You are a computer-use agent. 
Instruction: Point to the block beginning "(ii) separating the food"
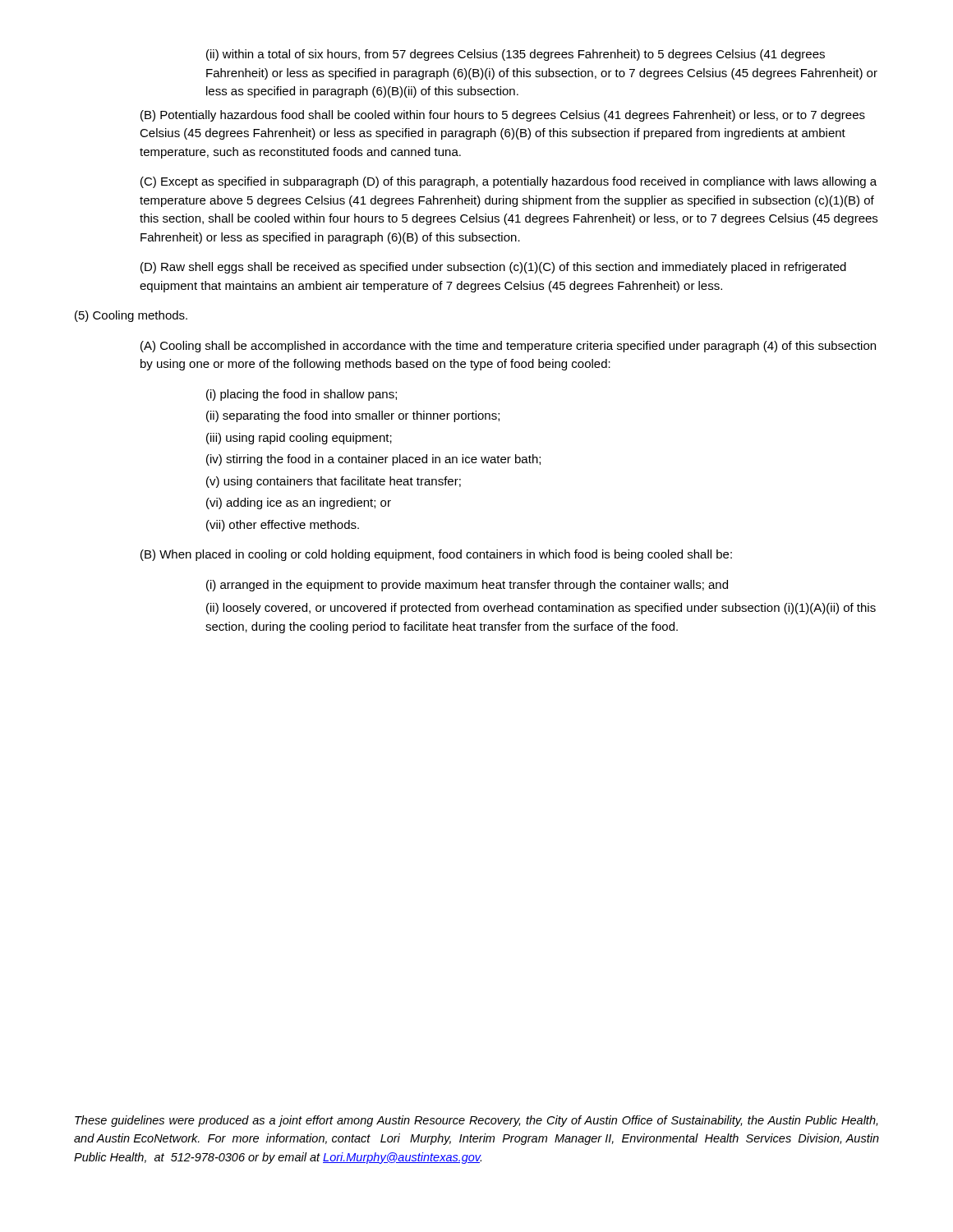click(353, 415)
